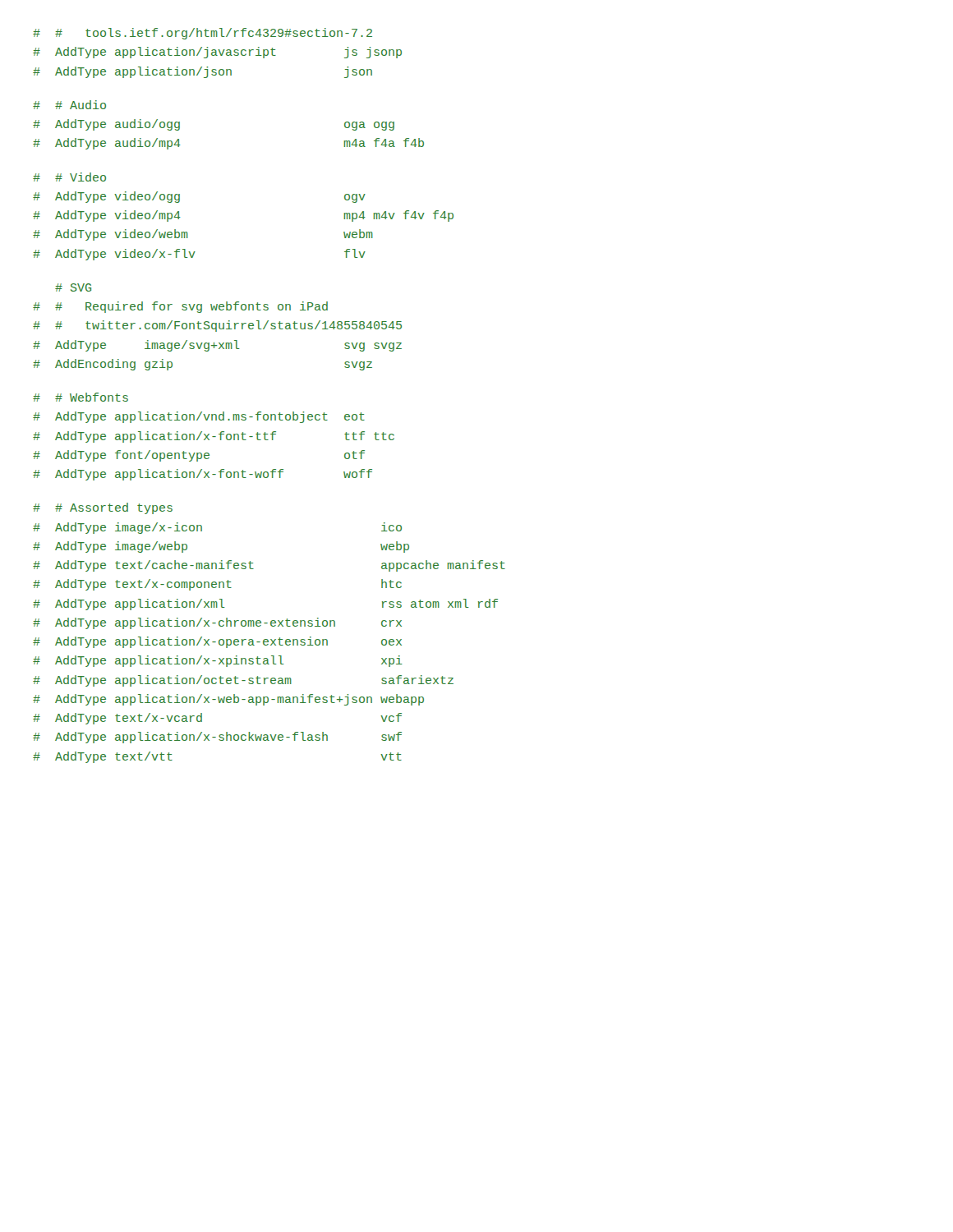Find the block on this page that starts "# AddType video/mp4 mp4"
Screen dimensions: 1232x953
pyautogui.click(x=117, y=216)
